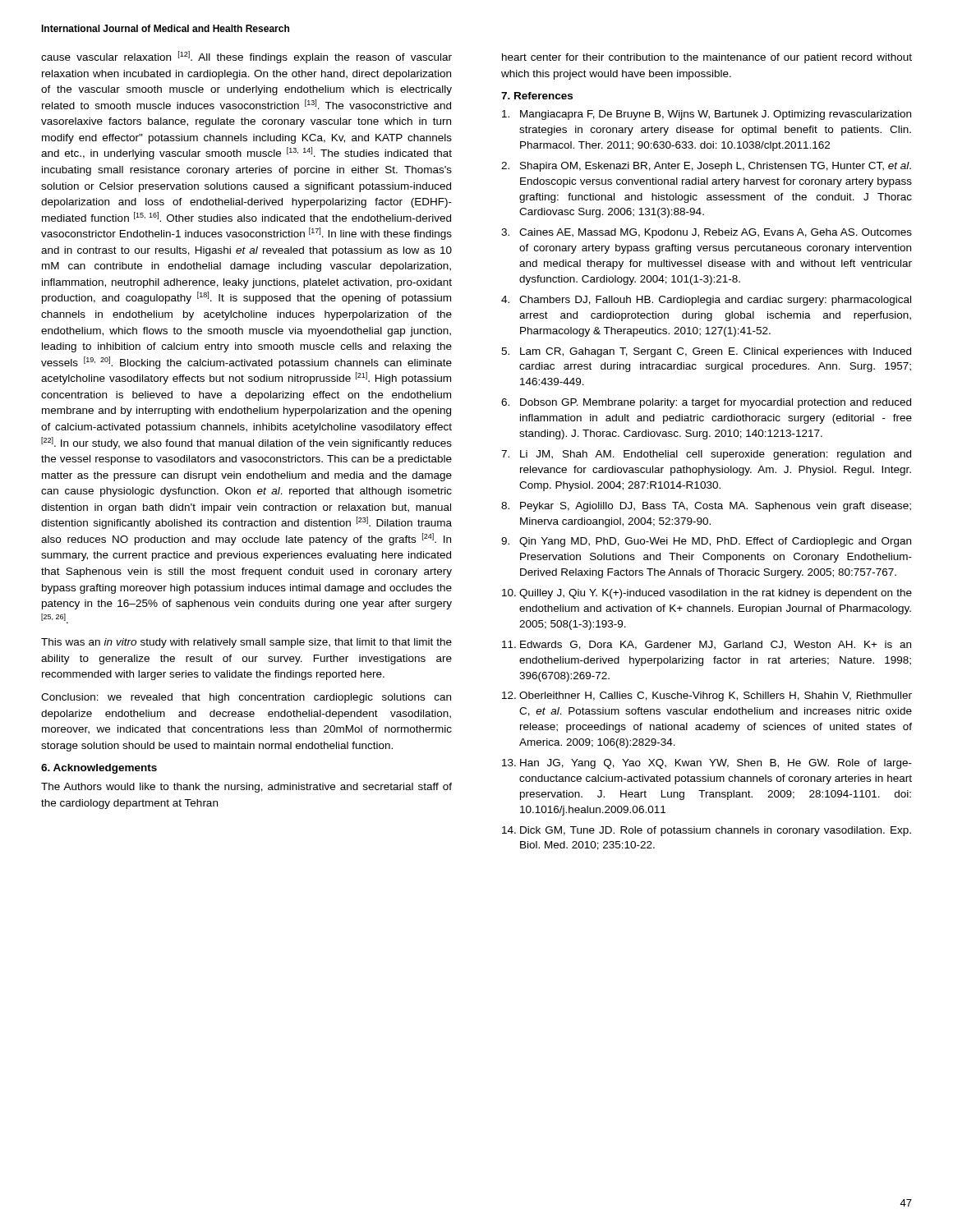Find the passage starting "4. Chambers DJ, Fallouh HB. Cardioplegia and cardiac"
953x1232 pixels.
tap(707, 316)
